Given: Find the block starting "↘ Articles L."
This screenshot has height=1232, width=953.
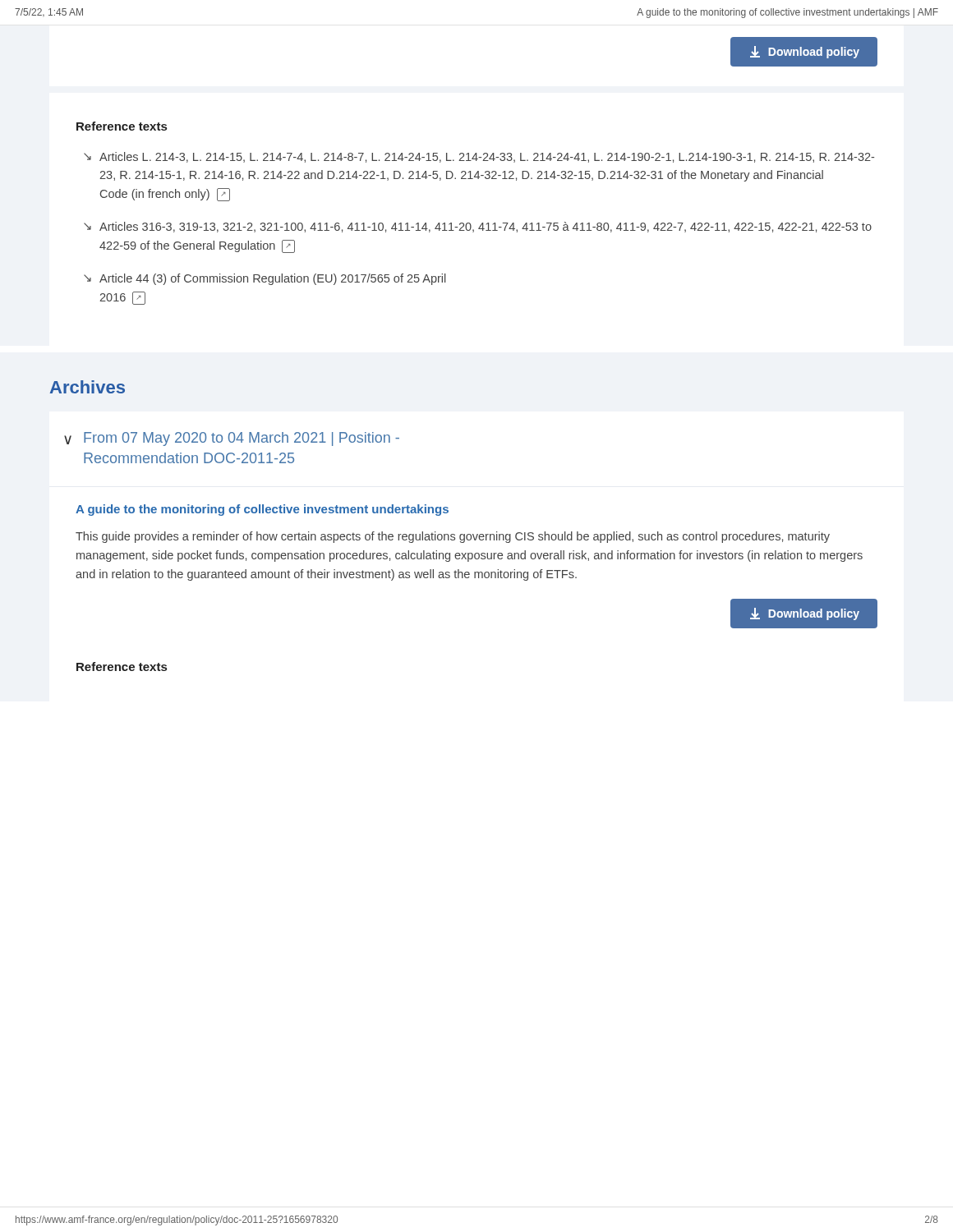Looking at the screenshot, I should [x=480, y=175].
